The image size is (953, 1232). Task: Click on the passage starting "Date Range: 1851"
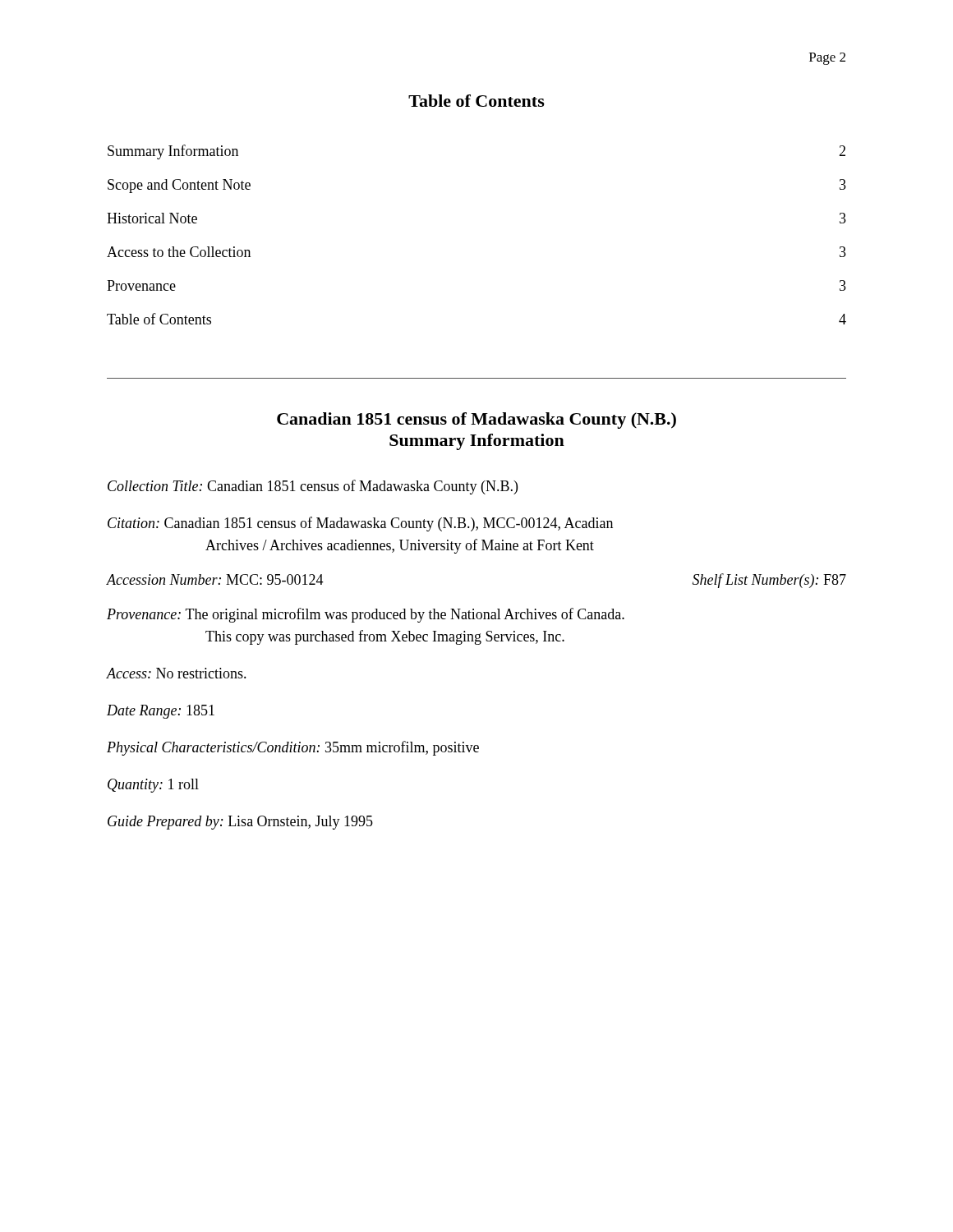coord(161,710)
